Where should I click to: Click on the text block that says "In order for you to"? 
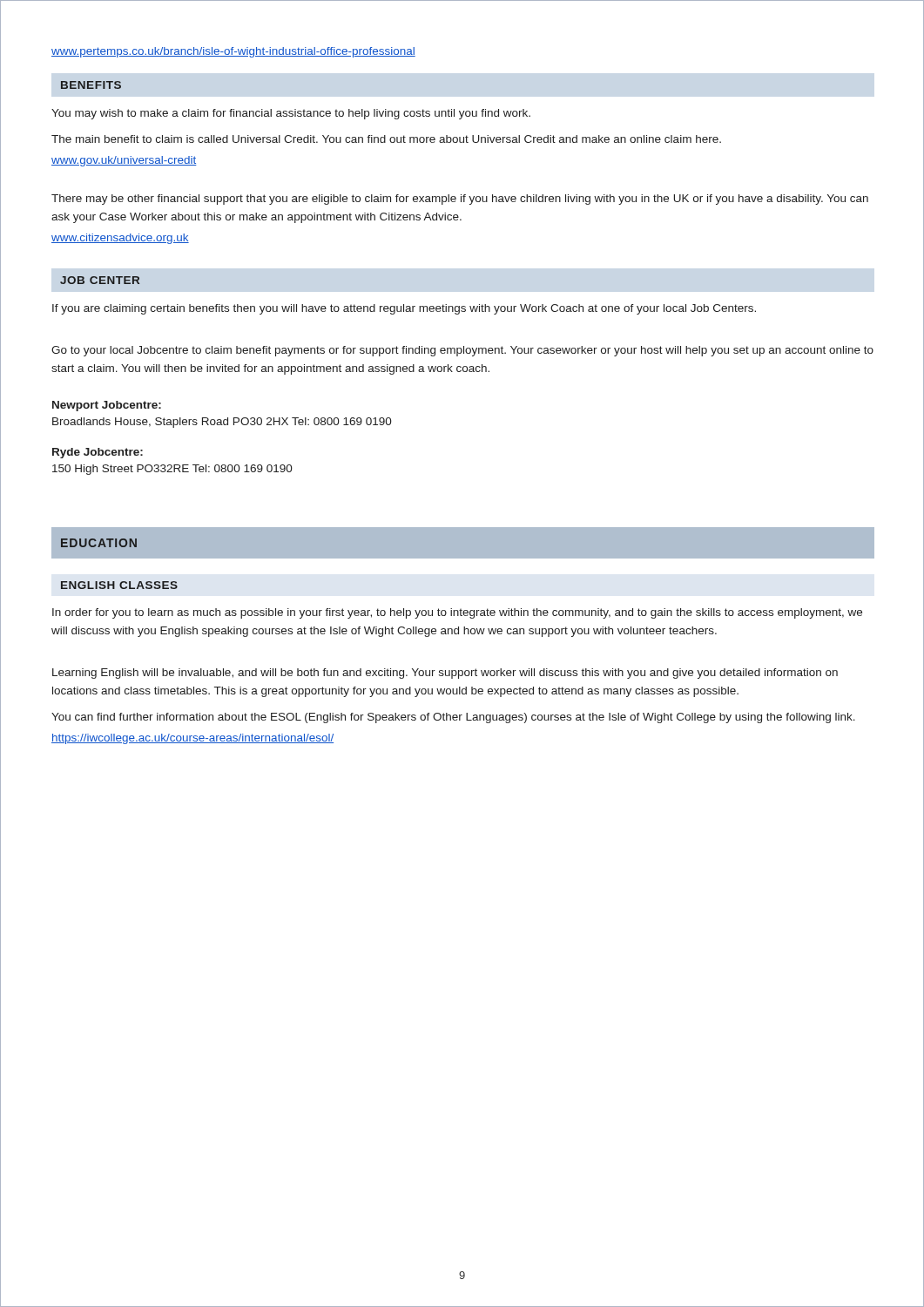[457, 621]
